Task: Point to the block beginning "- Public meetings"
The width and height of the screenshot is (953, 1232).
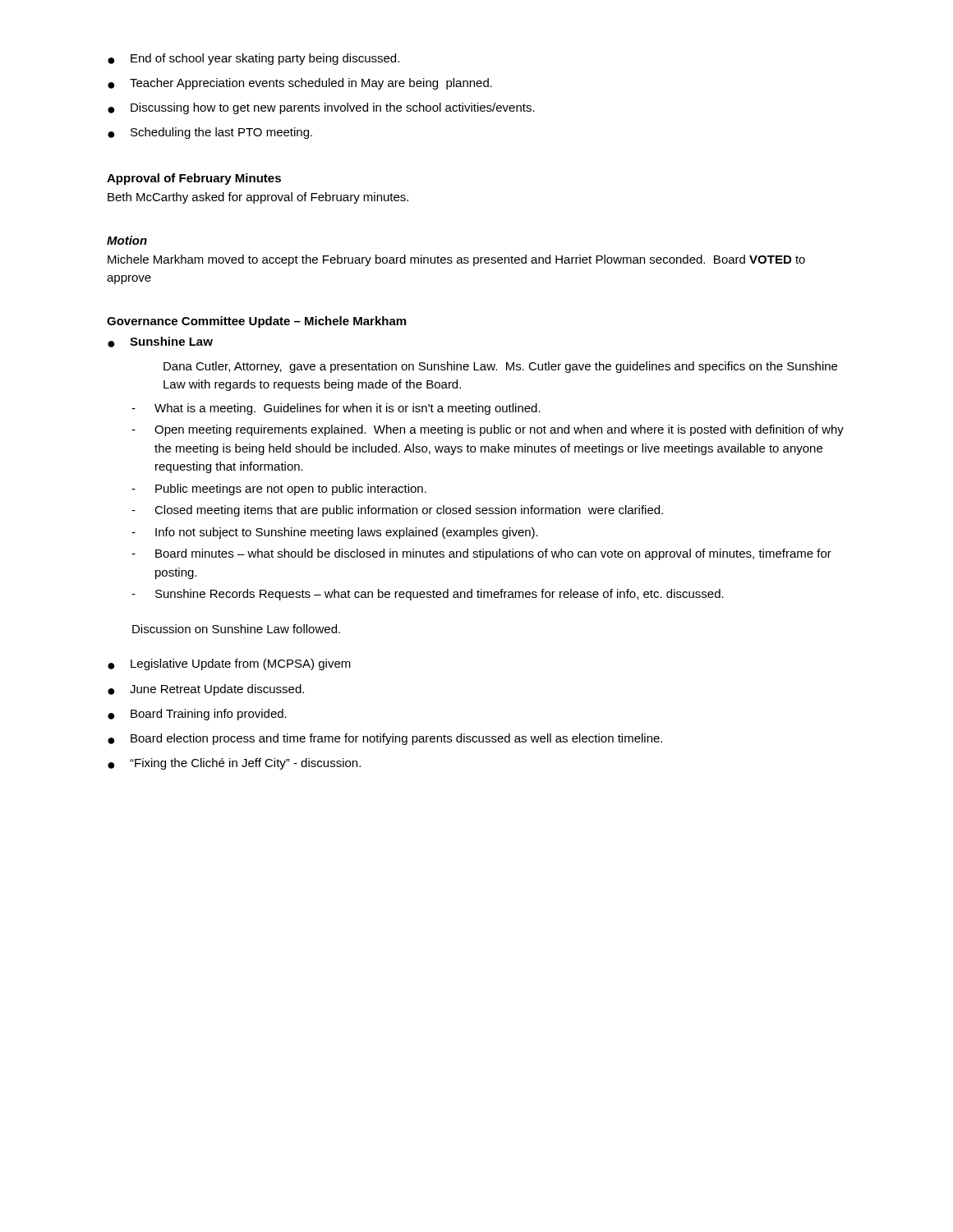Action: click(x=279, y=489)
